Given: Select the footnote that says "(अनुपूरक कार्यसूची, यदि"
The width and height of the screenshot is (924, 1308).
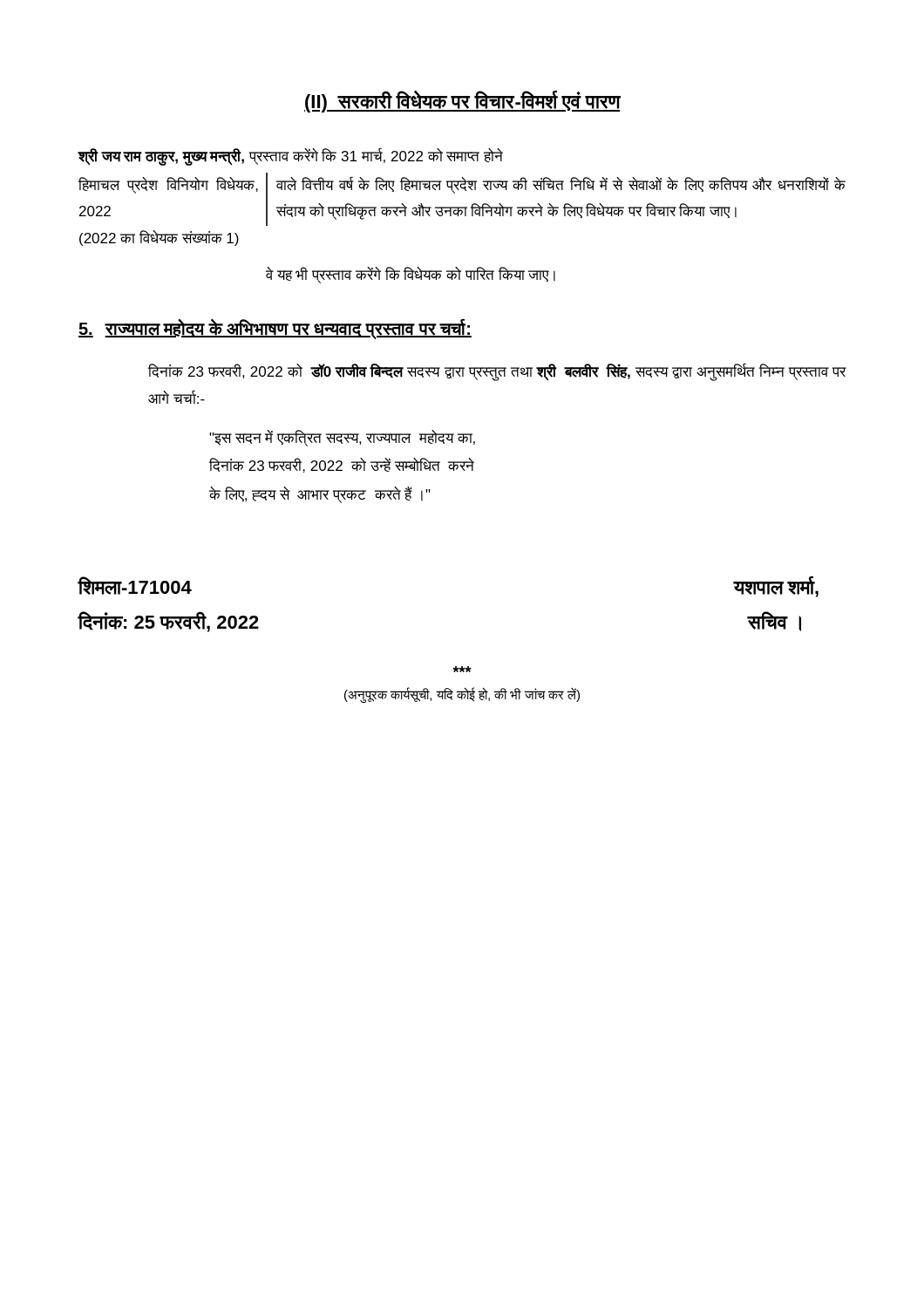Looking at the screenshot, I should click(462, 695).
